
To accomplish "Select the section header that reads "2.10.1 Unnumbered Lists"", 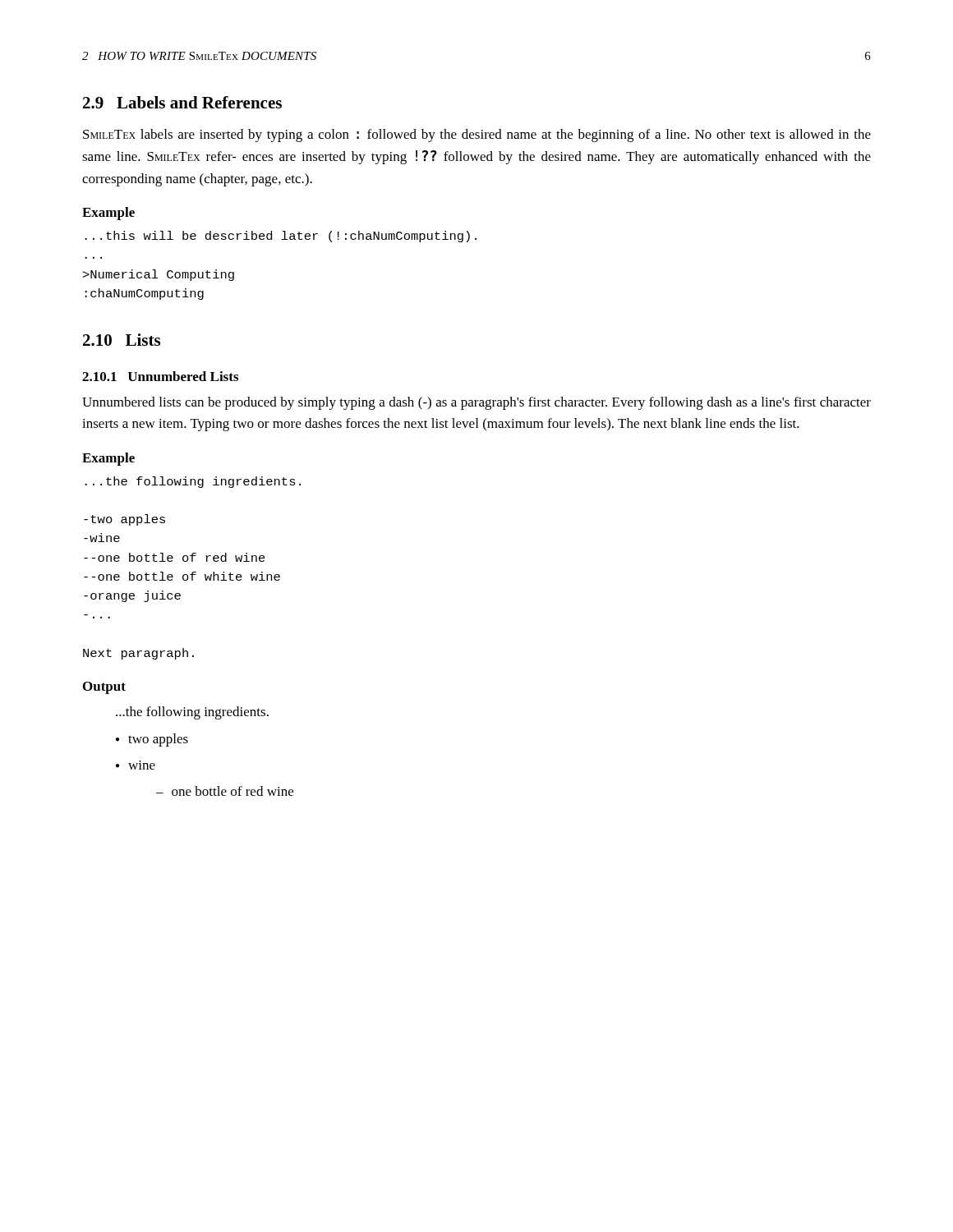I will (160, 376).
